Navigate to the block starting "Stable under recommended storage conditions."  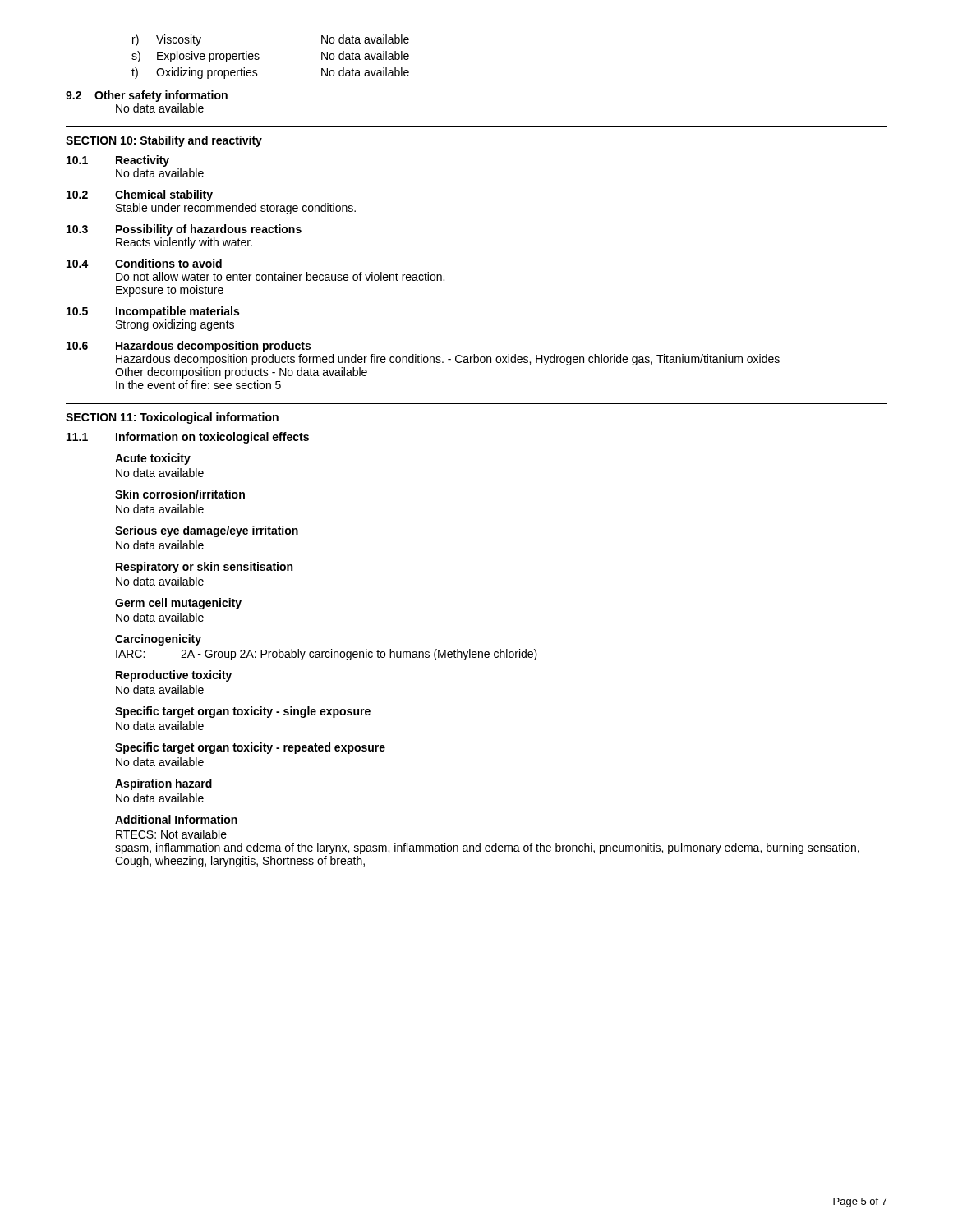[236, 208]
